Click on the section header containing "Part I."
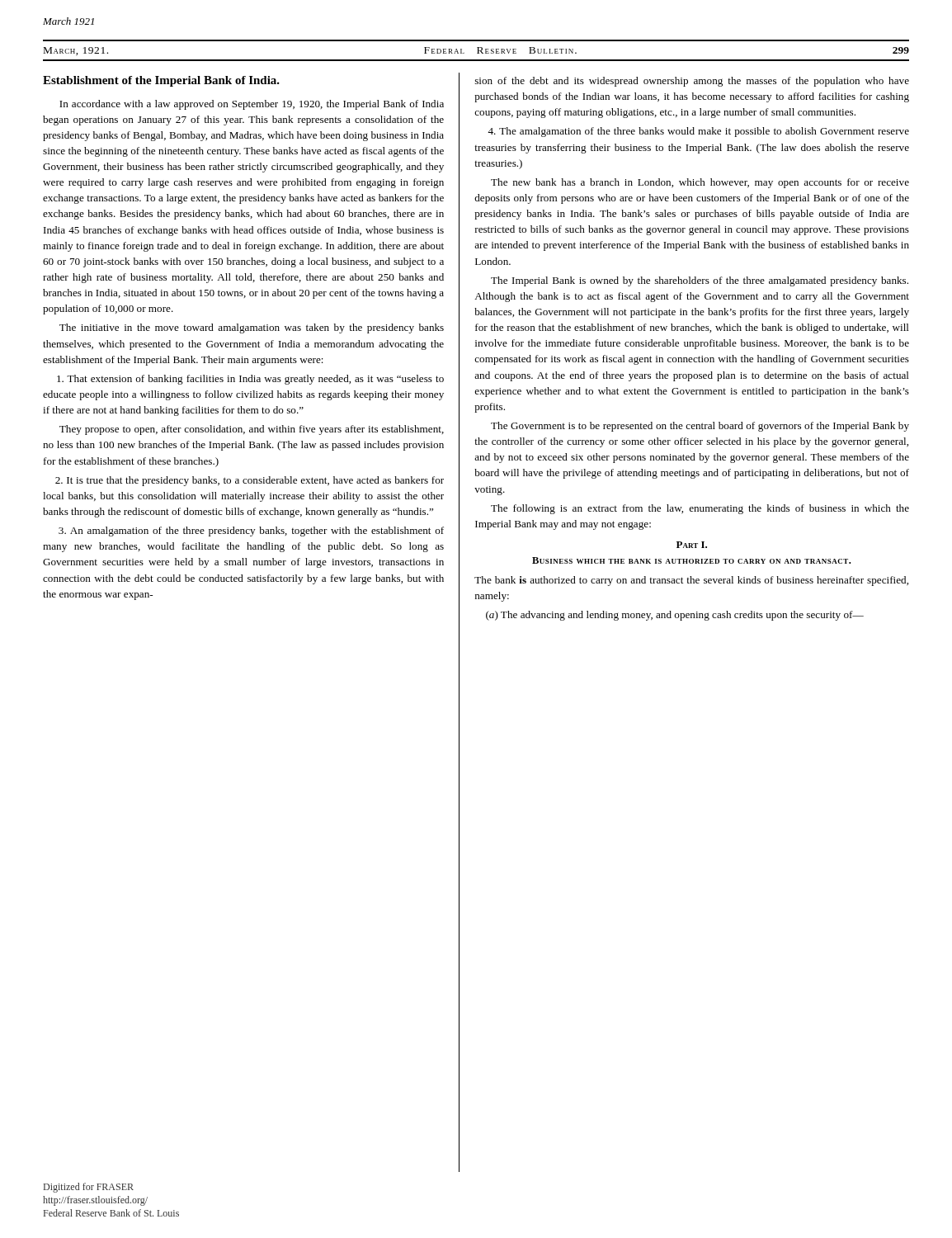This screenshot has height=1238, width=952. (692, 544)
